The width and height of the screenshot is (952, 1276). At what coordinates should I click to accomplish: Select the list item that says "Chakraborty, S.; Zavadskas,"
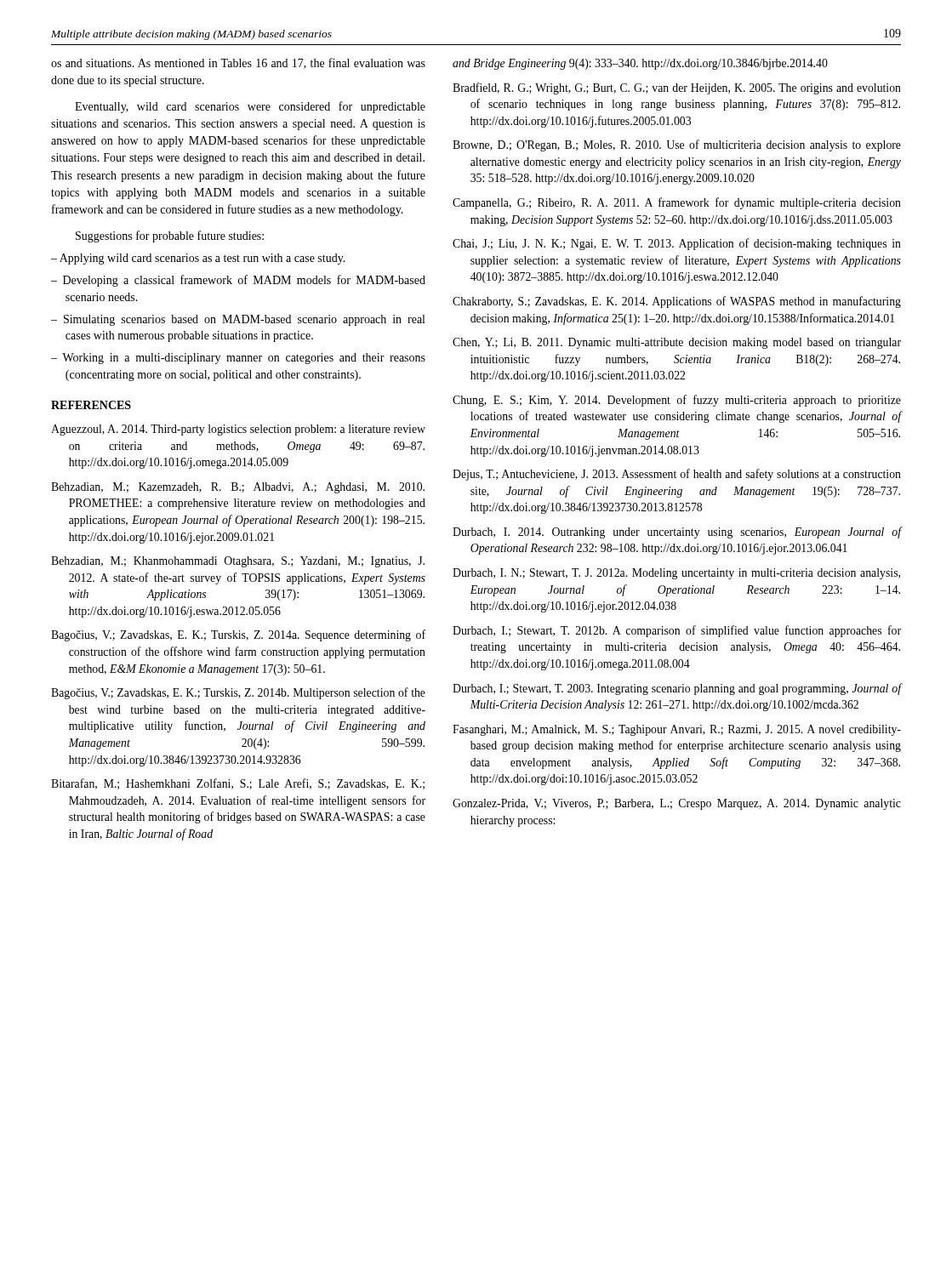[677, 310]
